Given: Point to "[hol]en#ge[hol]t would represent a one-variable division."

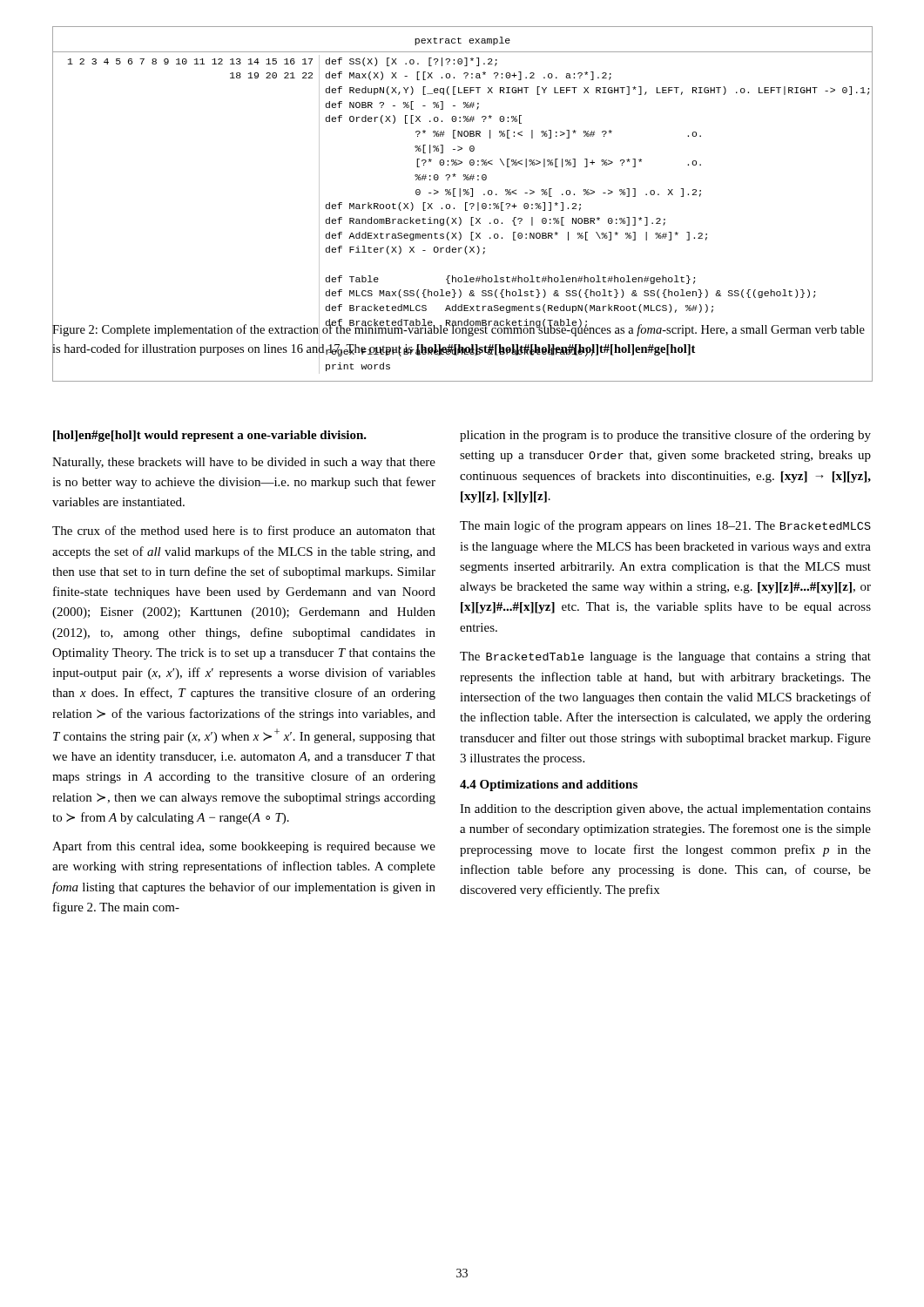Looking at the screenshot, I should click(x=210, y=435).
